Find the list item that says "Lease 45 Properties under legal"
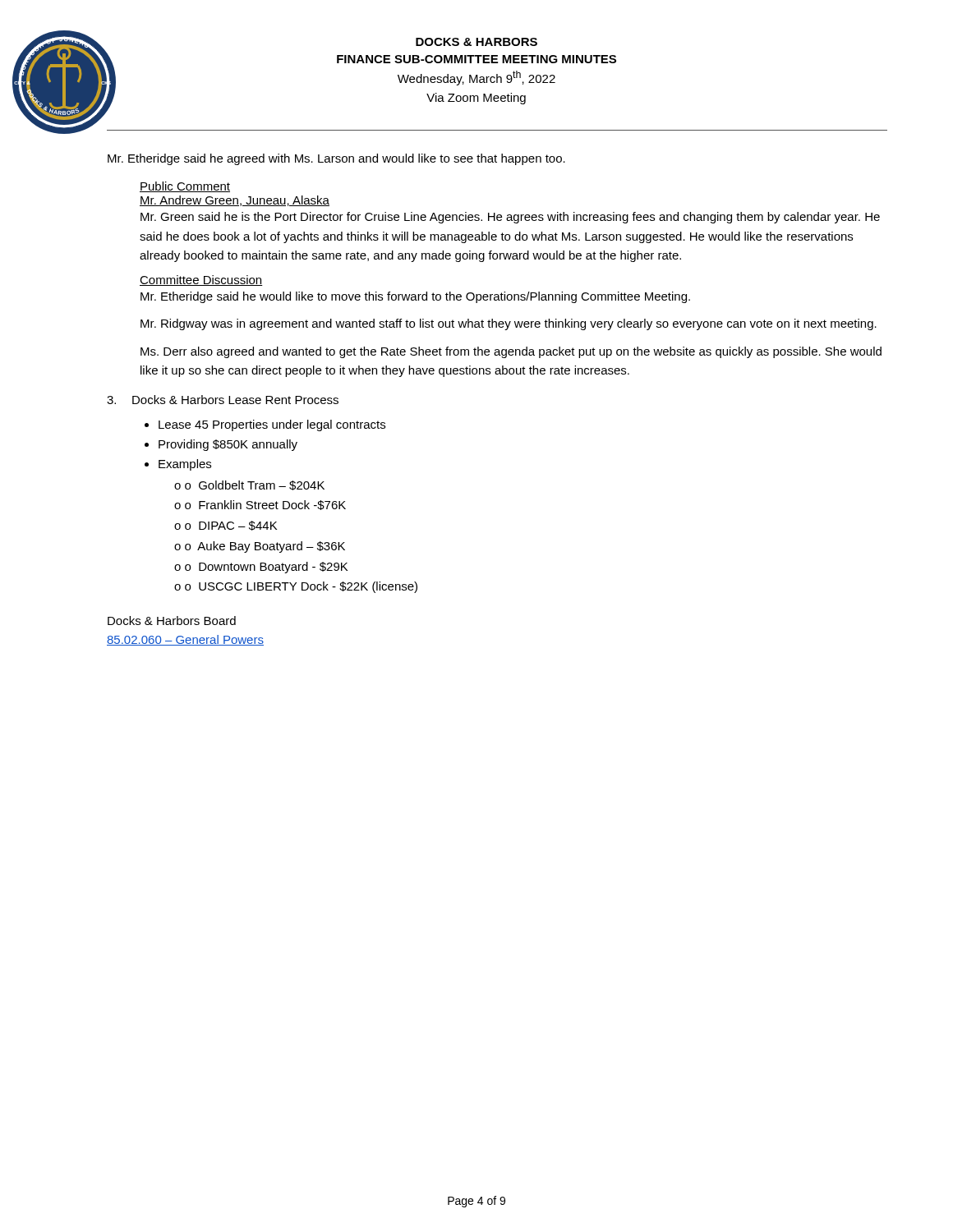The height and width of the screenshot is (1232, 953). (272, 424)
